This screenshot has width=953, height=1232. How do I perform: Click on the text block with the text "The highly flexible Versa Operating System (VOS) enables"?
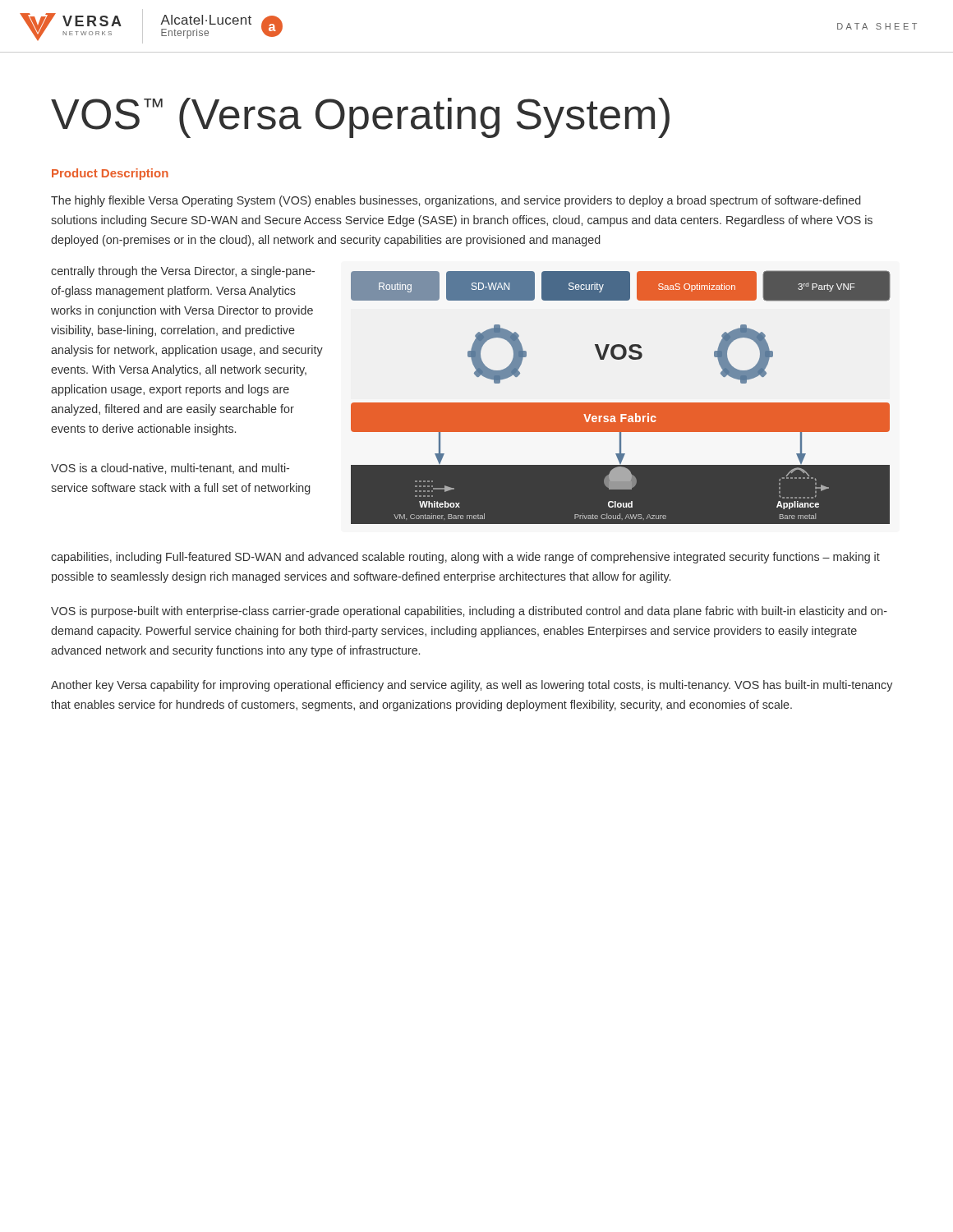click(462, 220)
